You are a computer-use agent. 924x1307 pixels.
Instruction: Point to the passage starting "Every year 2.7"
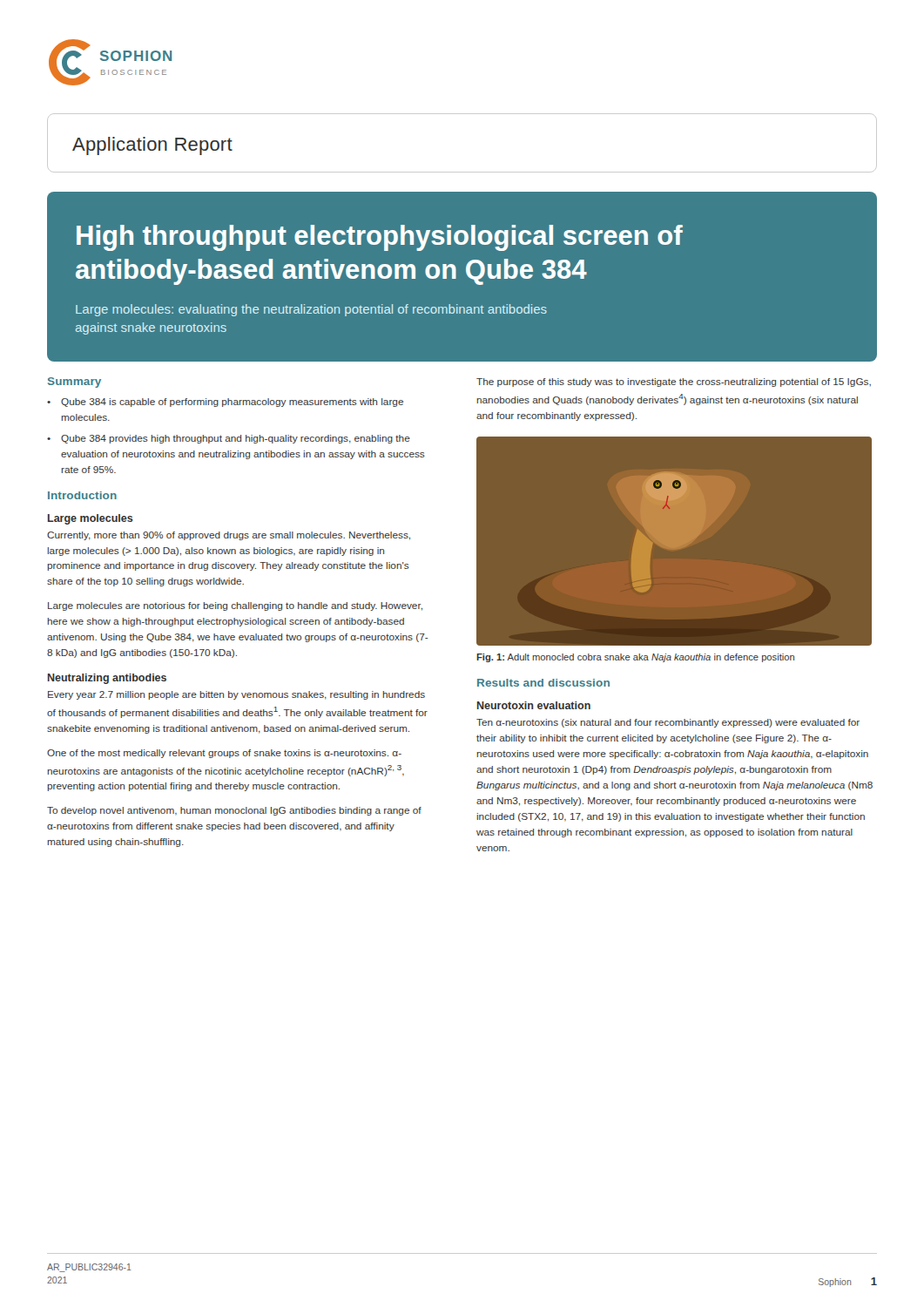point(237,711)
